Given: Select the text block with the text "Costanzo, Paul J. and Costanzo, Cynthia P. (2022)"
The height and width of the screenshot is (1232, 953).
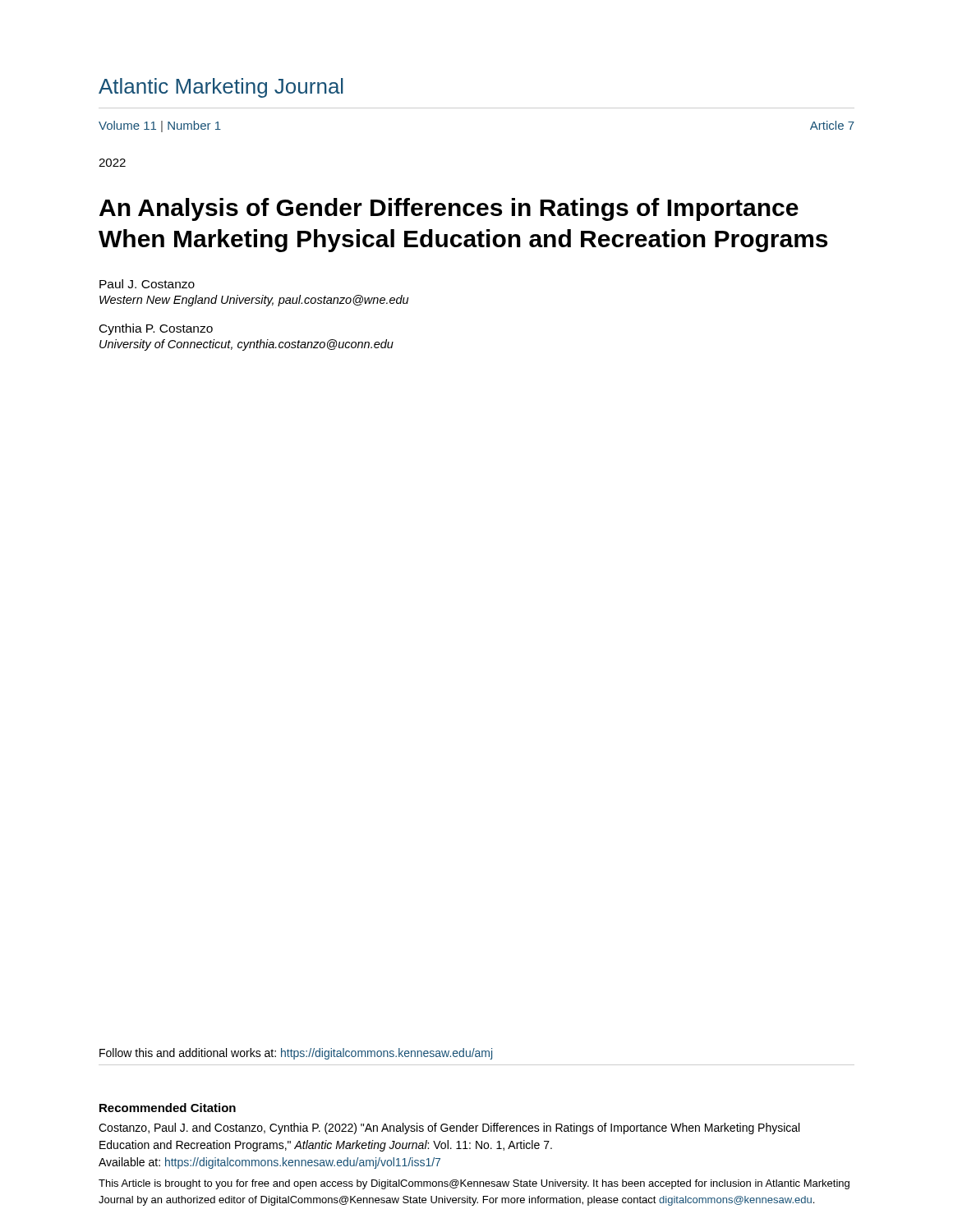Looking at the screenshot, I should pyautogui.click(x=449, y=1145).
